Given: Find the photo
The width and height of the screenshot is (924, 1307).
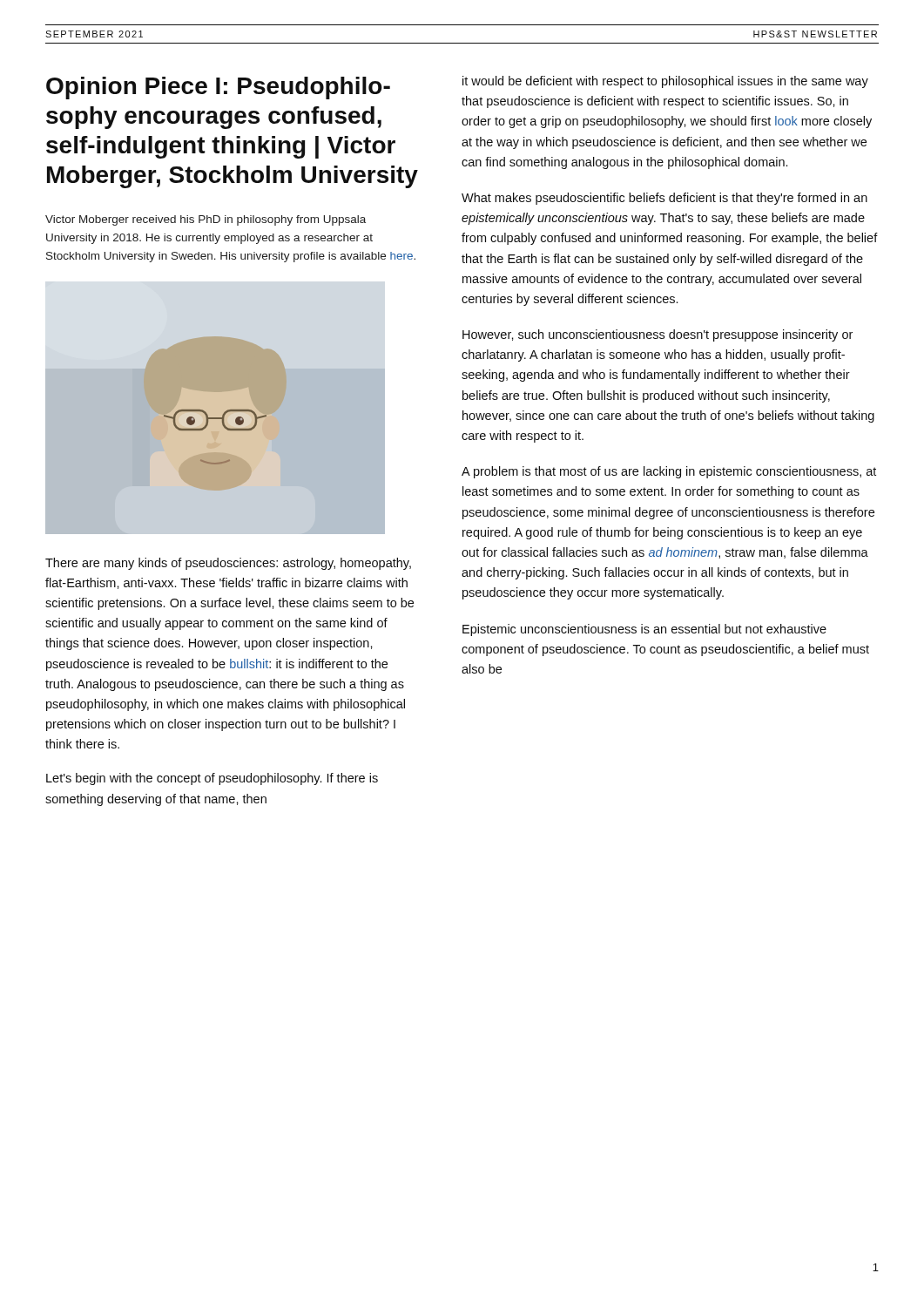Looking at the screenshot, I should click(x=215, y=407).
